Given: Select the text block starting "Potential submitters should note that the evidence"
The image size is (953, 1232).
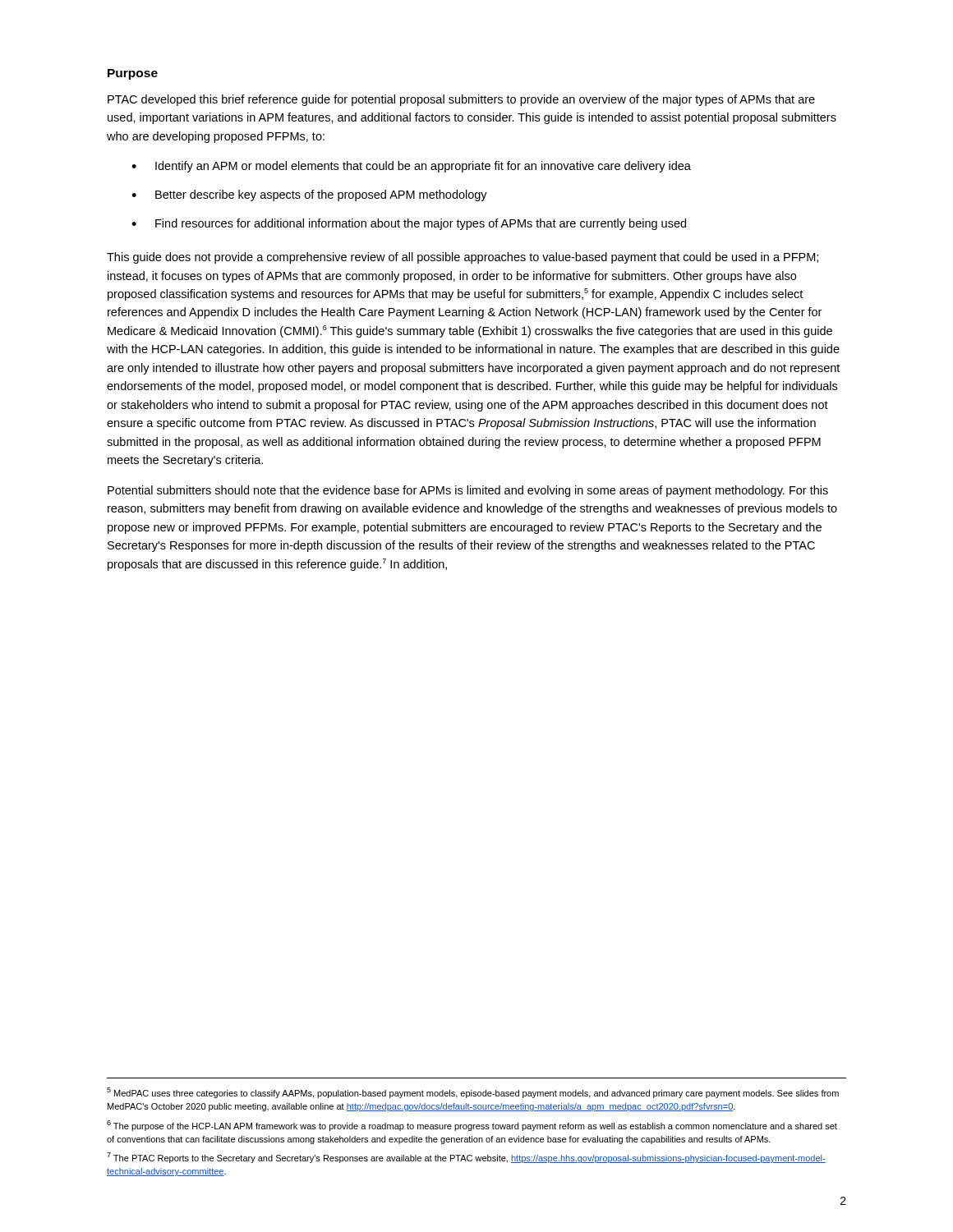Looking at the screenshot, I should 472,527.
